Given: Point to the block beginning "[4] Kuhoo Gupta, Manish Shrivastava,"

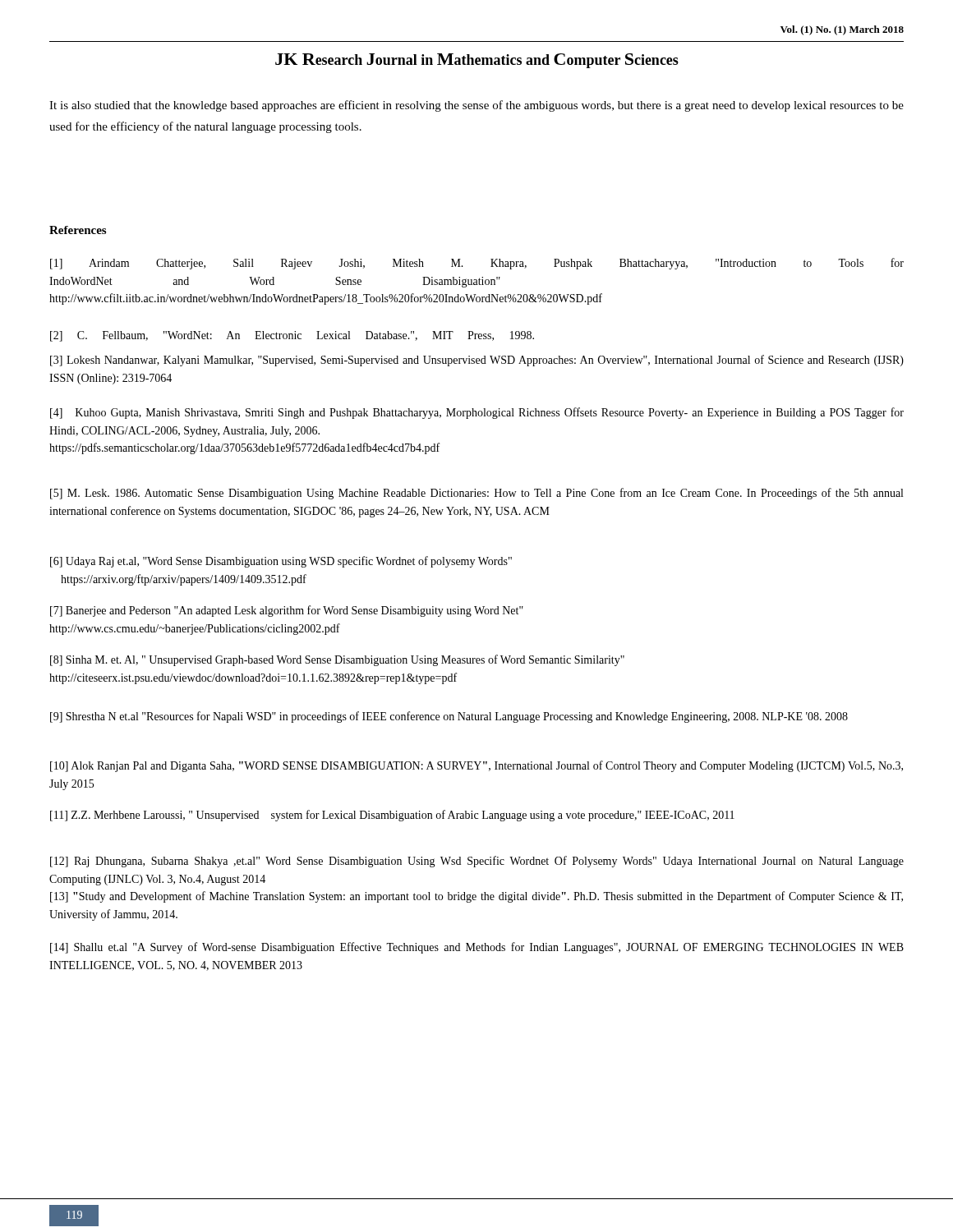Looking at the screenshot, I should click(x=477, y=413).
